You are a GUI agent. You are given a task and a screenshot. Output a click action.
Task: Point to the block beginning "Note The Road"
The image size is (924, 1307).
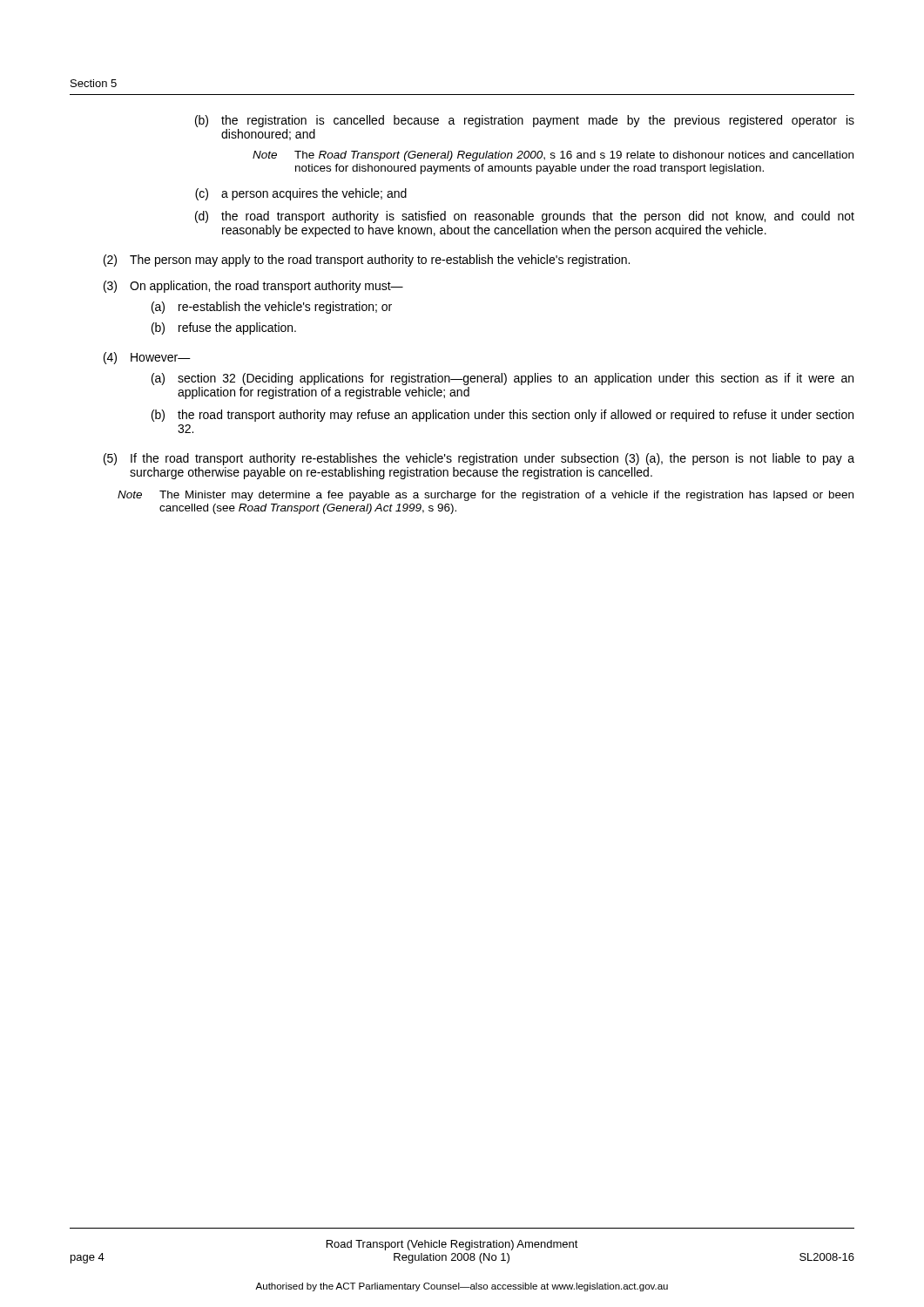pos(553,161)
